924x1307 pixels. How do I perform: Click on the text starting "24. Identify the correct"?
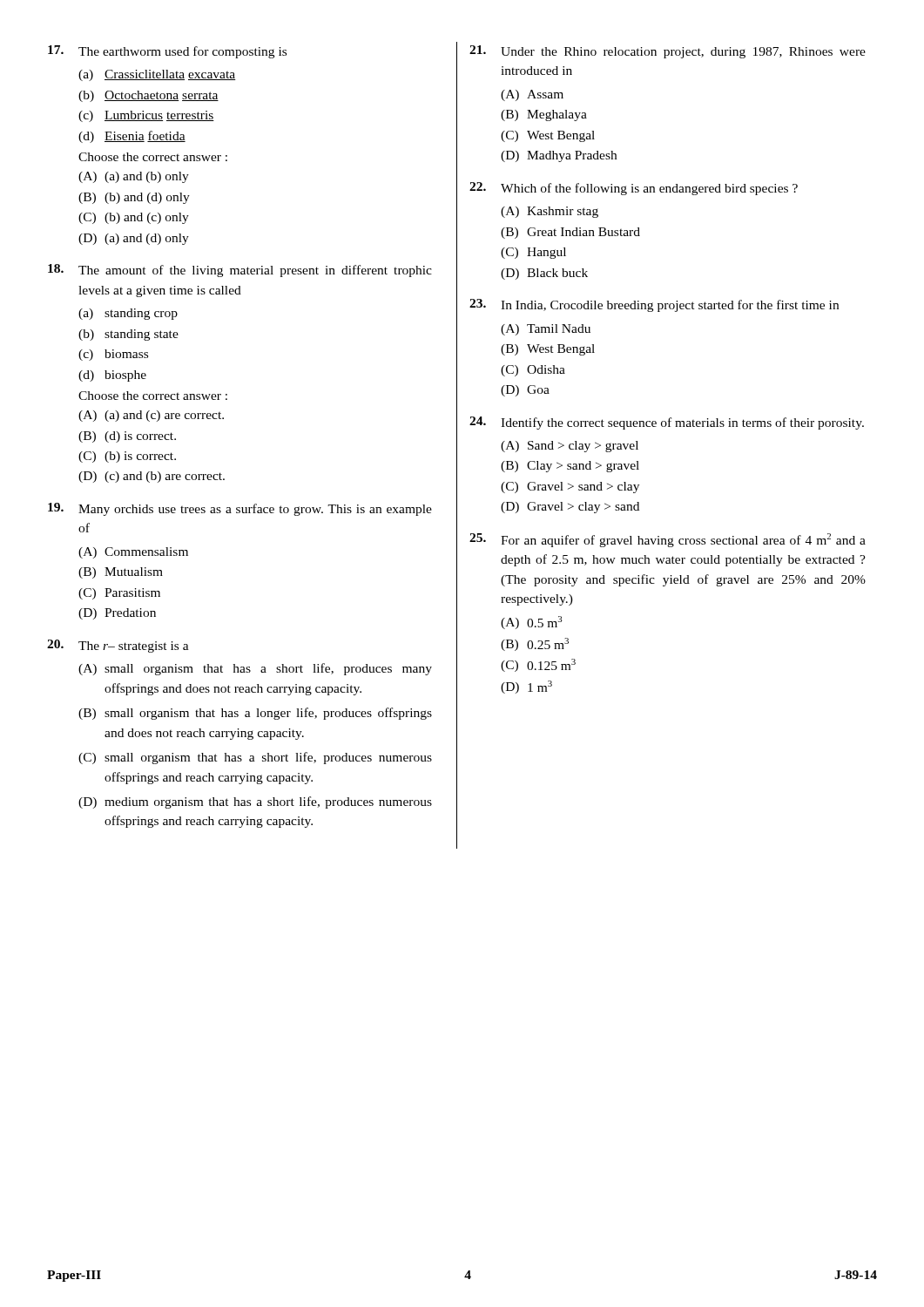click(667, 423)
